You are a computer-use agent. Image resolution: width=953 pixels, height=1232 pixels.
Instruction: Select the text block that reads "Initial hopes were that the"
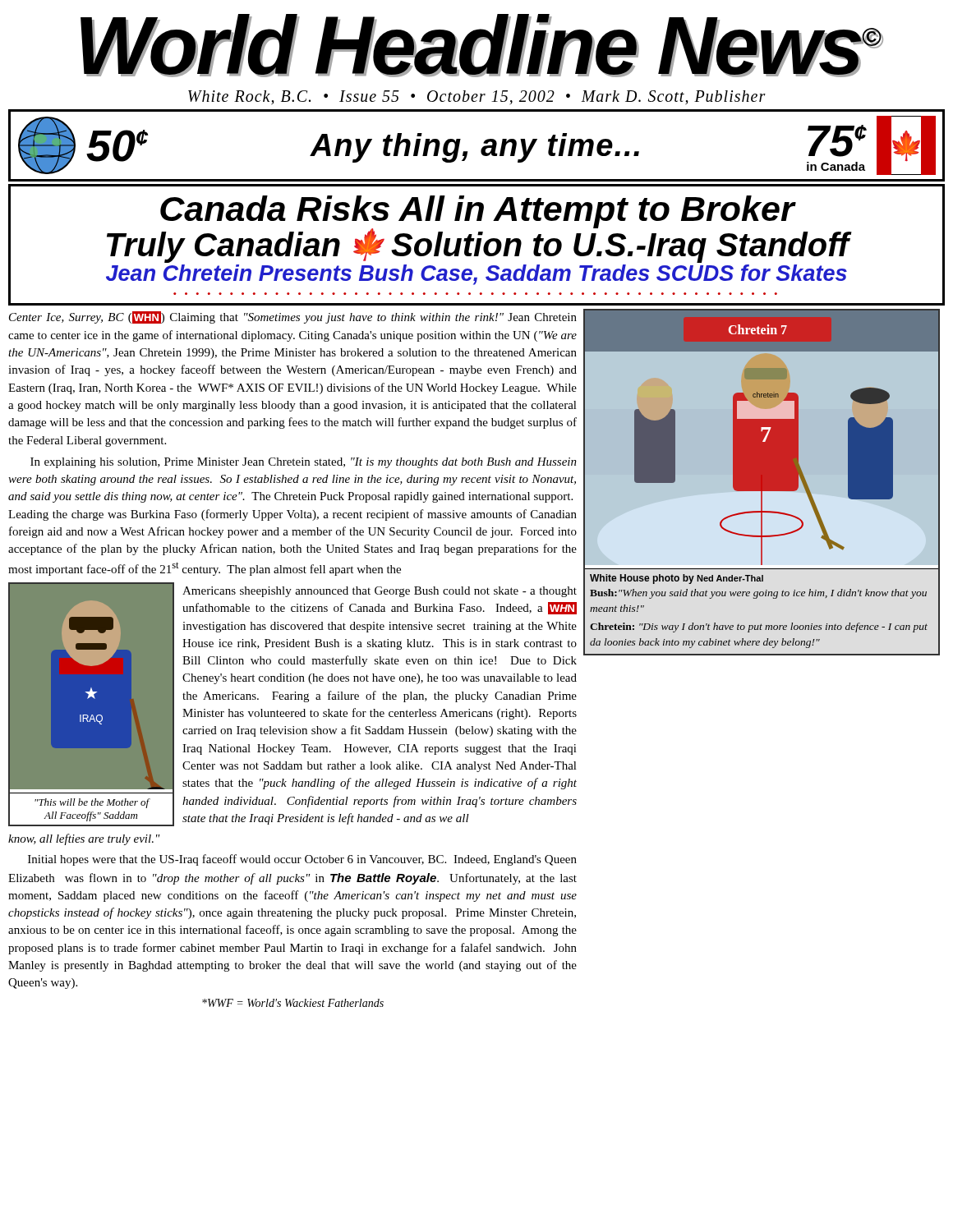tap(292, 921)
